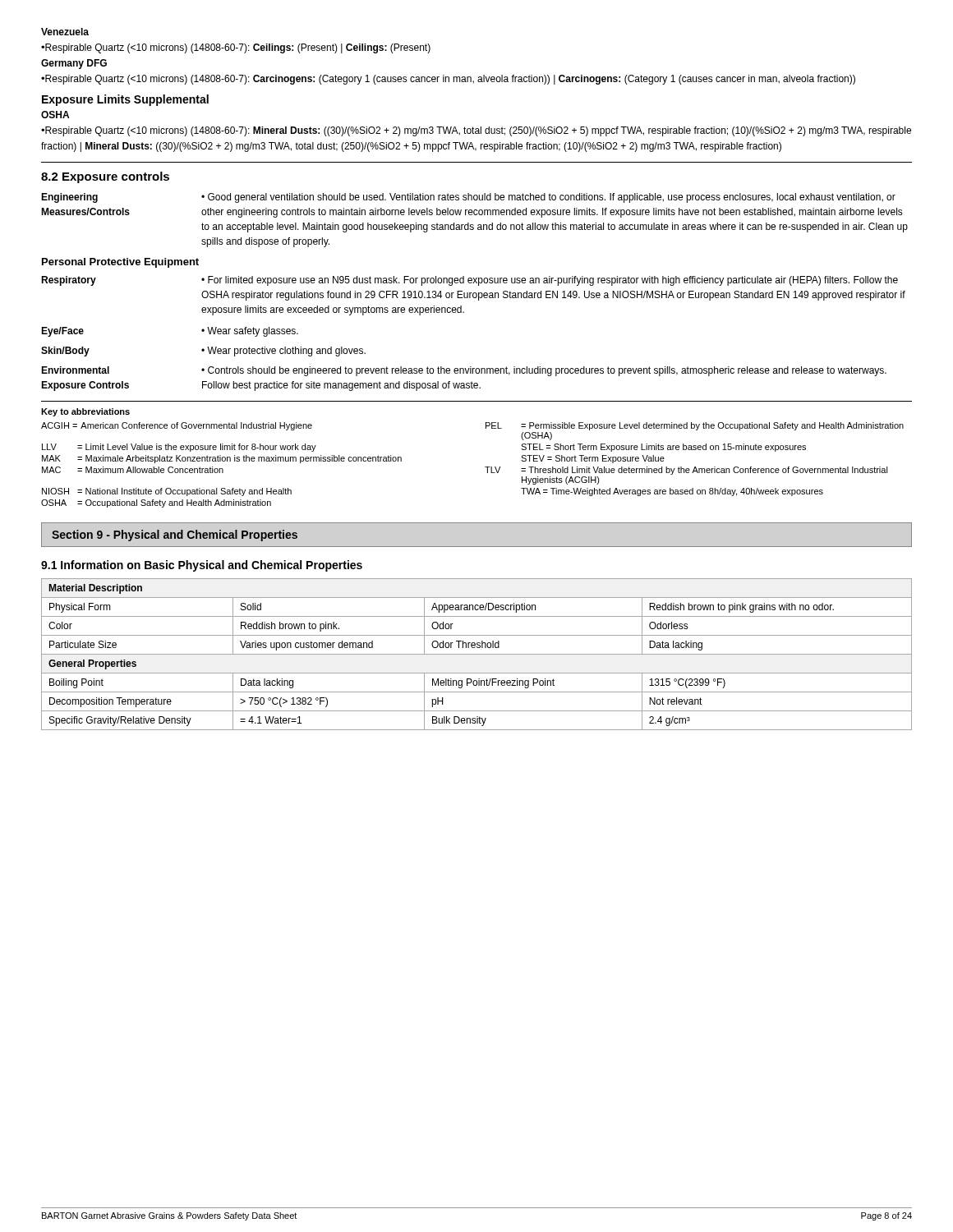953x1232 pixels.
Task: Select the region starting "Key to abbreviations ACGIH =American"
Action: (85, 412)
